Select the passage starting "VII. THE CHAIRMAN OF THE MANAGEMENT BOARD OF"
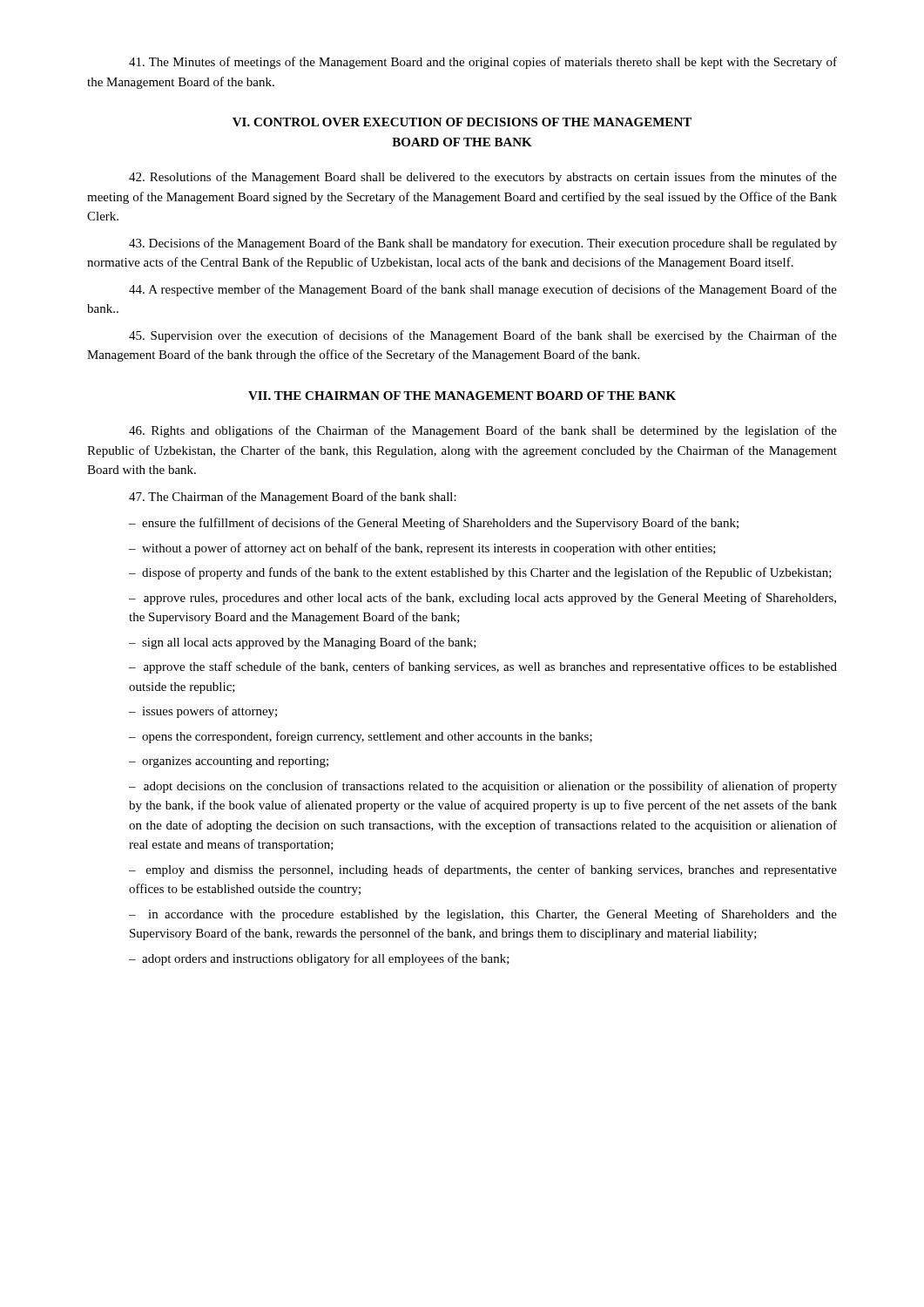 (x=462, y=395)
